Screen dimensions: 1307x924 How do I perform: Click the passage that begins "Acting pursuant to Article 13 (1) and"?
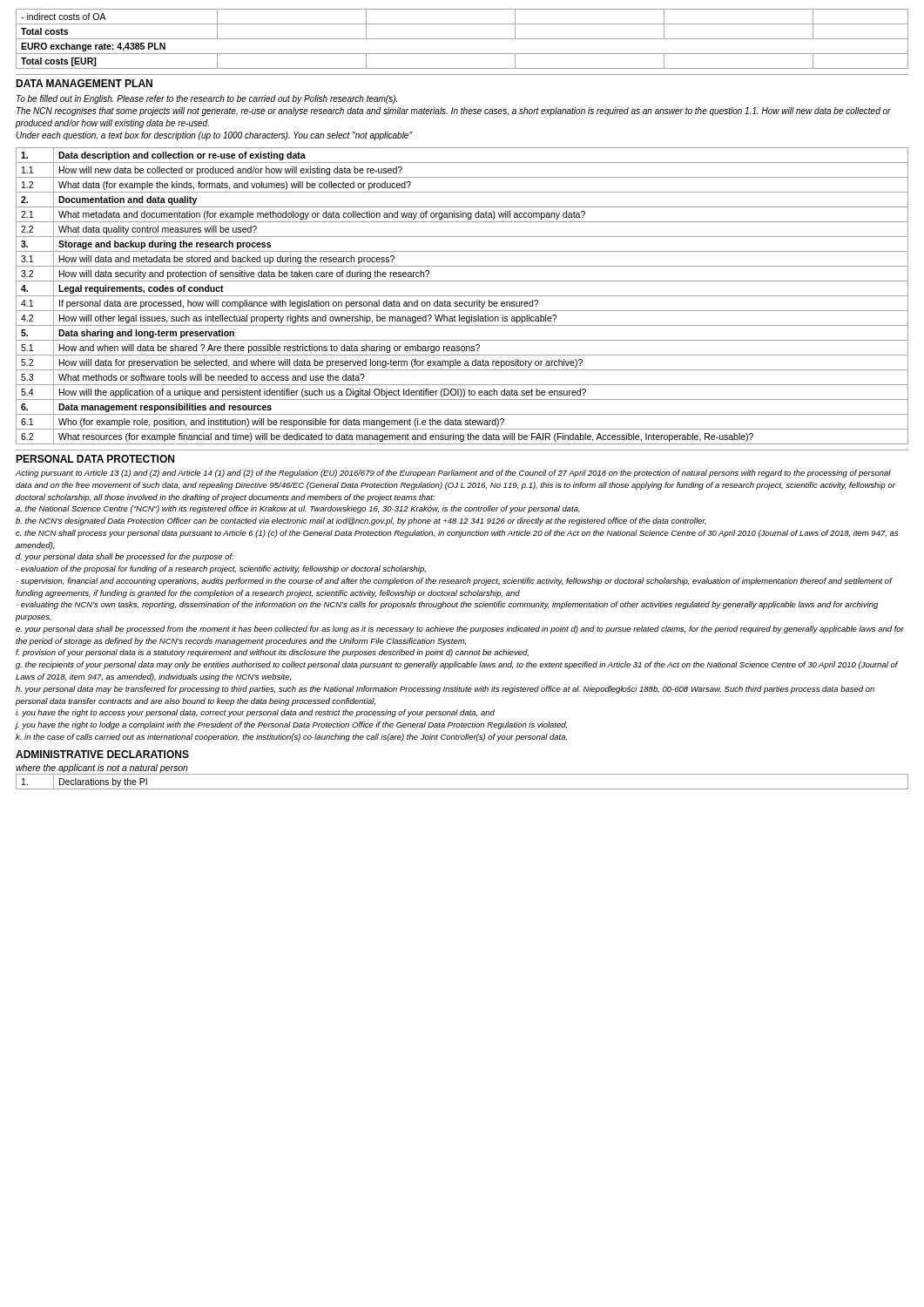(x=460, y=605)
